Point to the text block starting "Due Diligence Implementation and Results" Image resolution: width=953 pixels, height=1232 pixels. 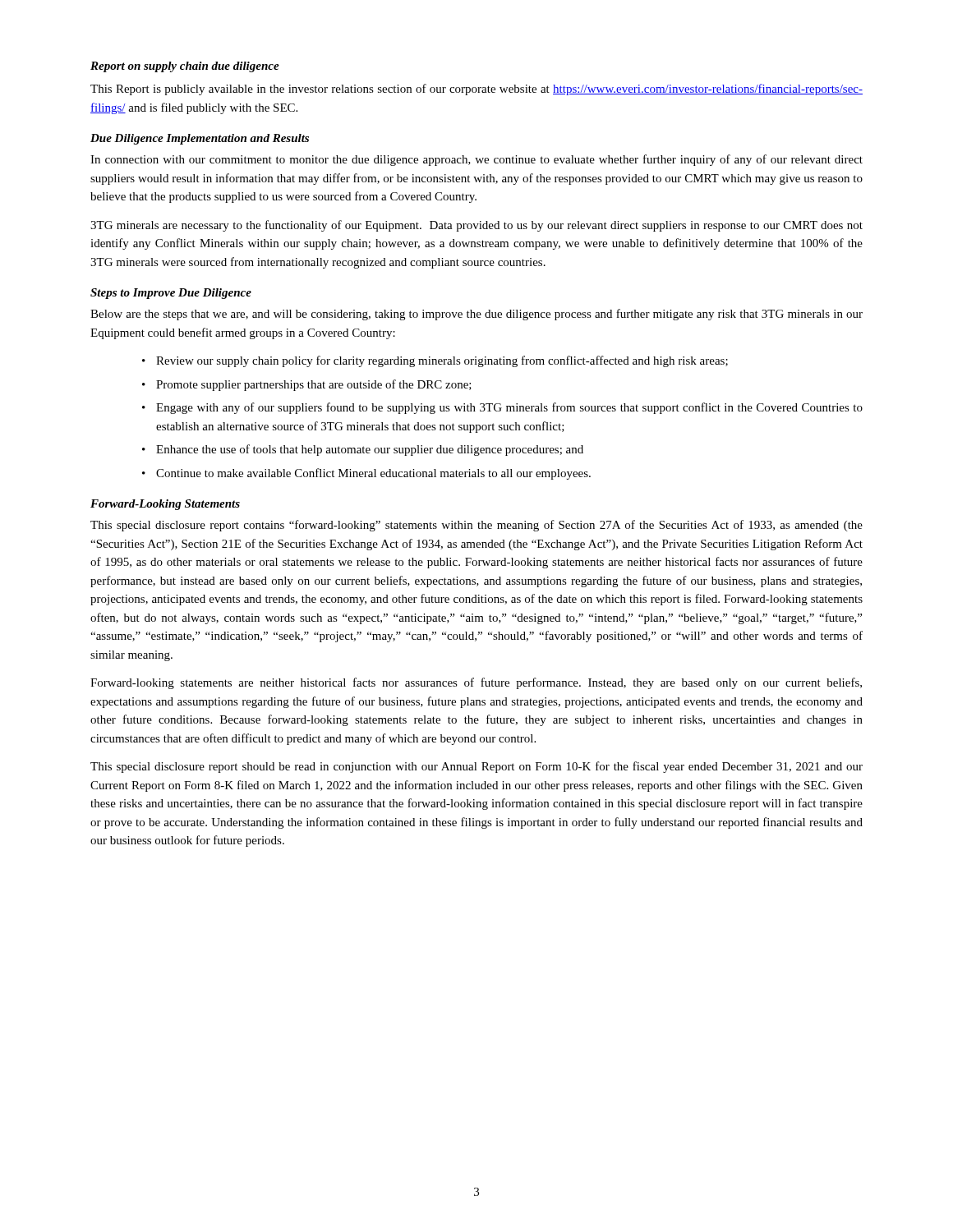point(200,138)
